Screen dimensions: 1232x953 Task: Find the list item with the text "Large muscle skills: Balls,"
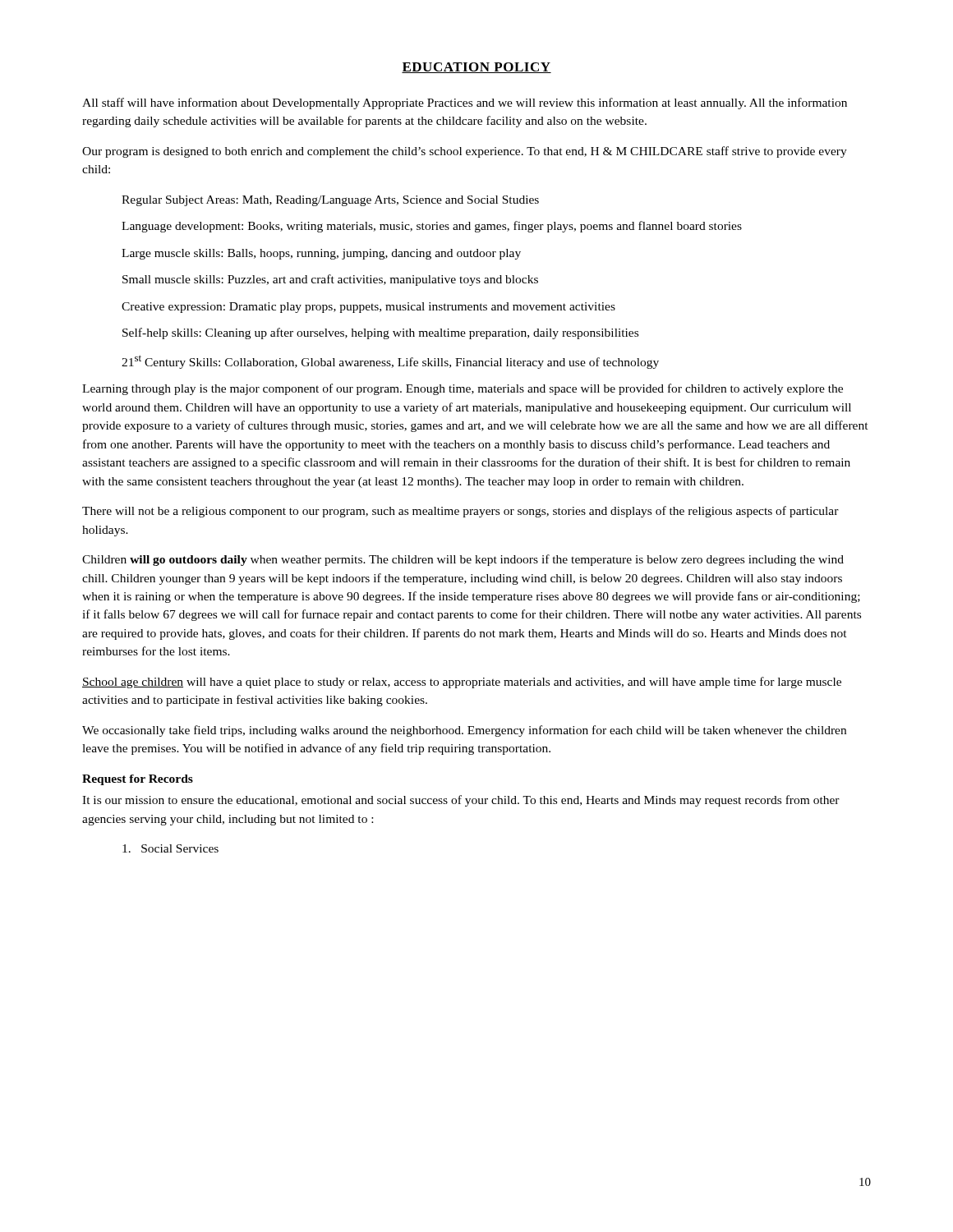pyautogui.click(x=321, y=252)
